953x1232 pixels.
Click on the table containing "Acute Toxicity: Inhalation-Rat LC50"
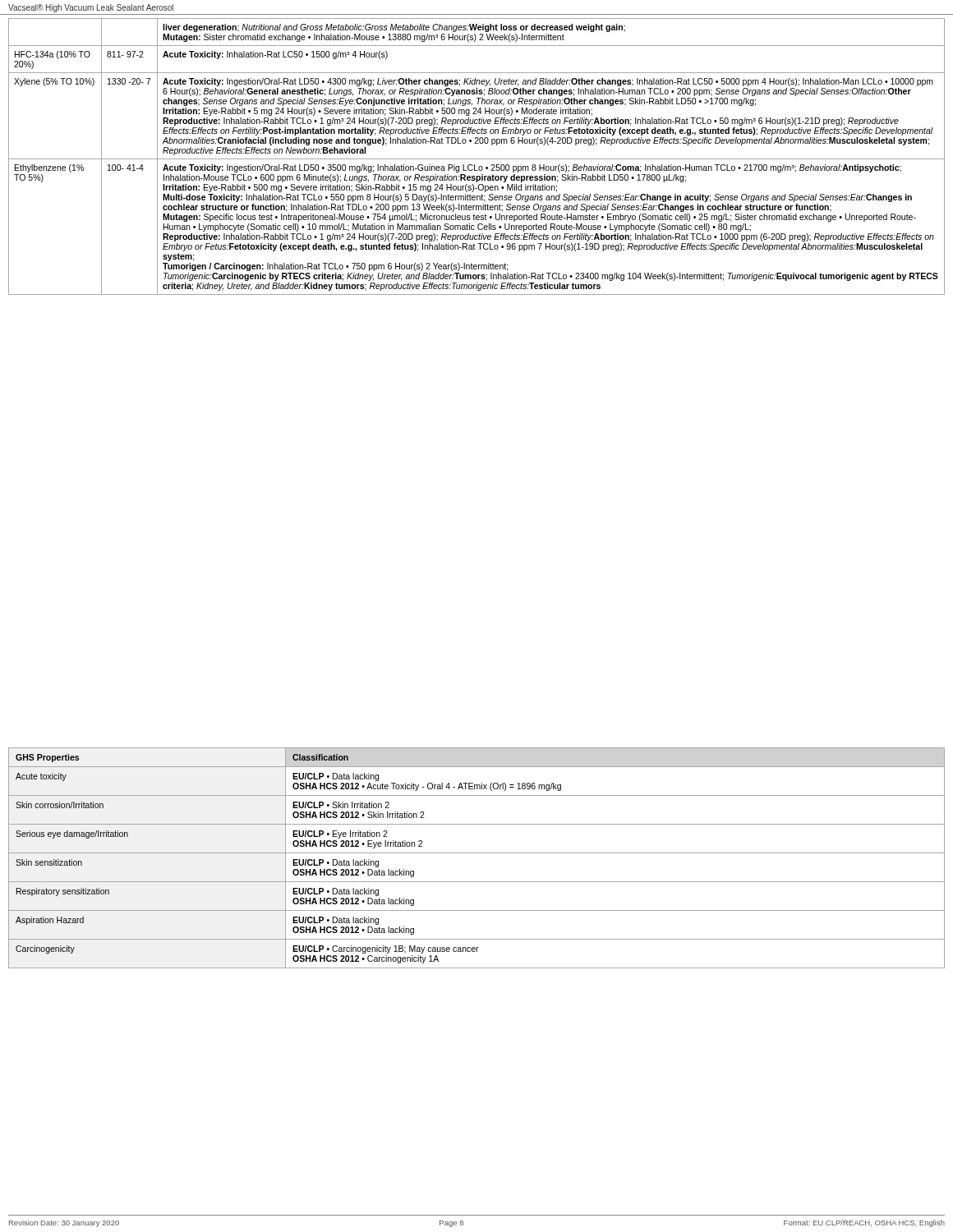pyautogui.click(x=476, y=156)
